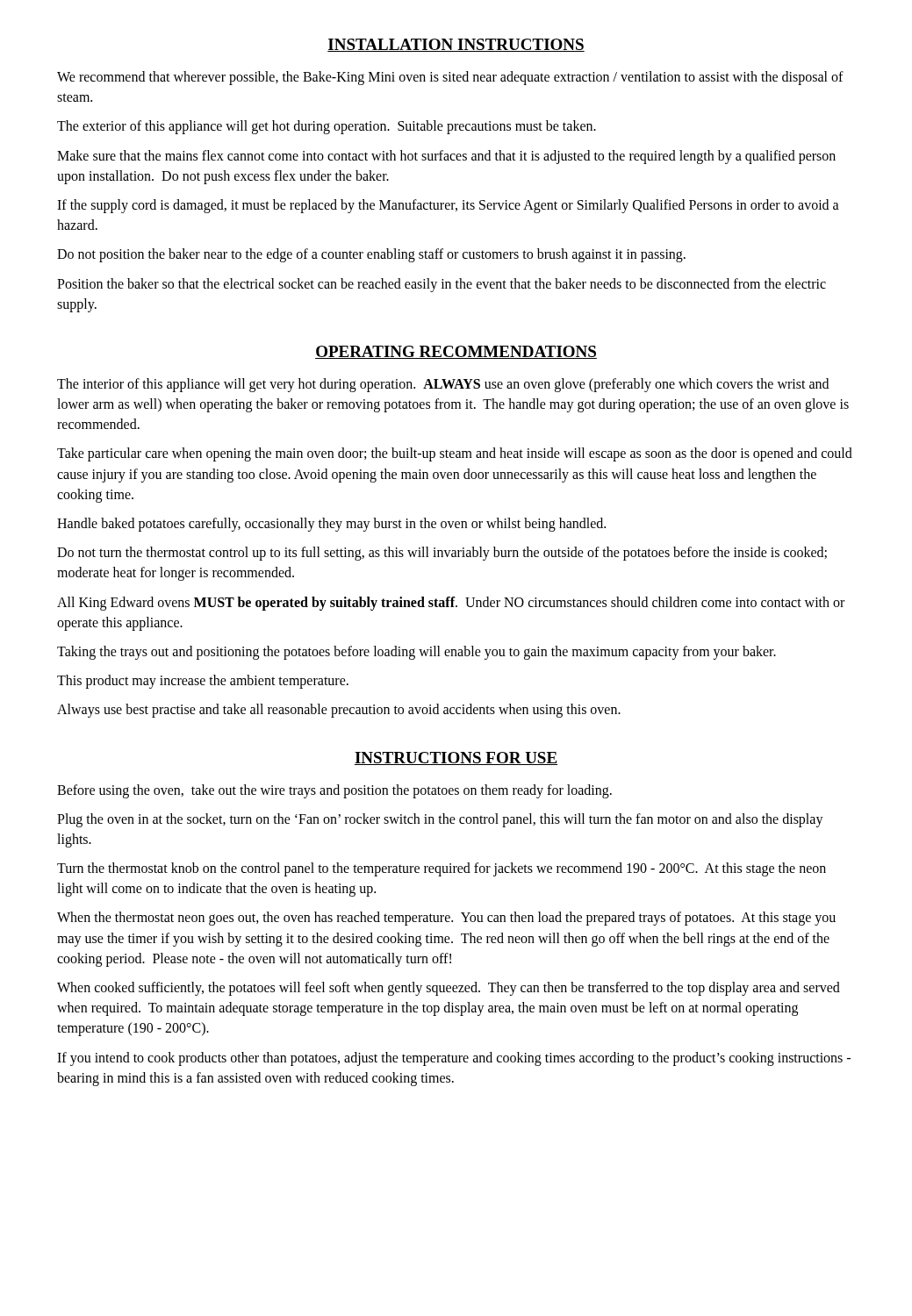Screen dimensions: 1316x912
Task: Click the passage that begins "The interior of this appliance will get"
Action: (456, 404)
